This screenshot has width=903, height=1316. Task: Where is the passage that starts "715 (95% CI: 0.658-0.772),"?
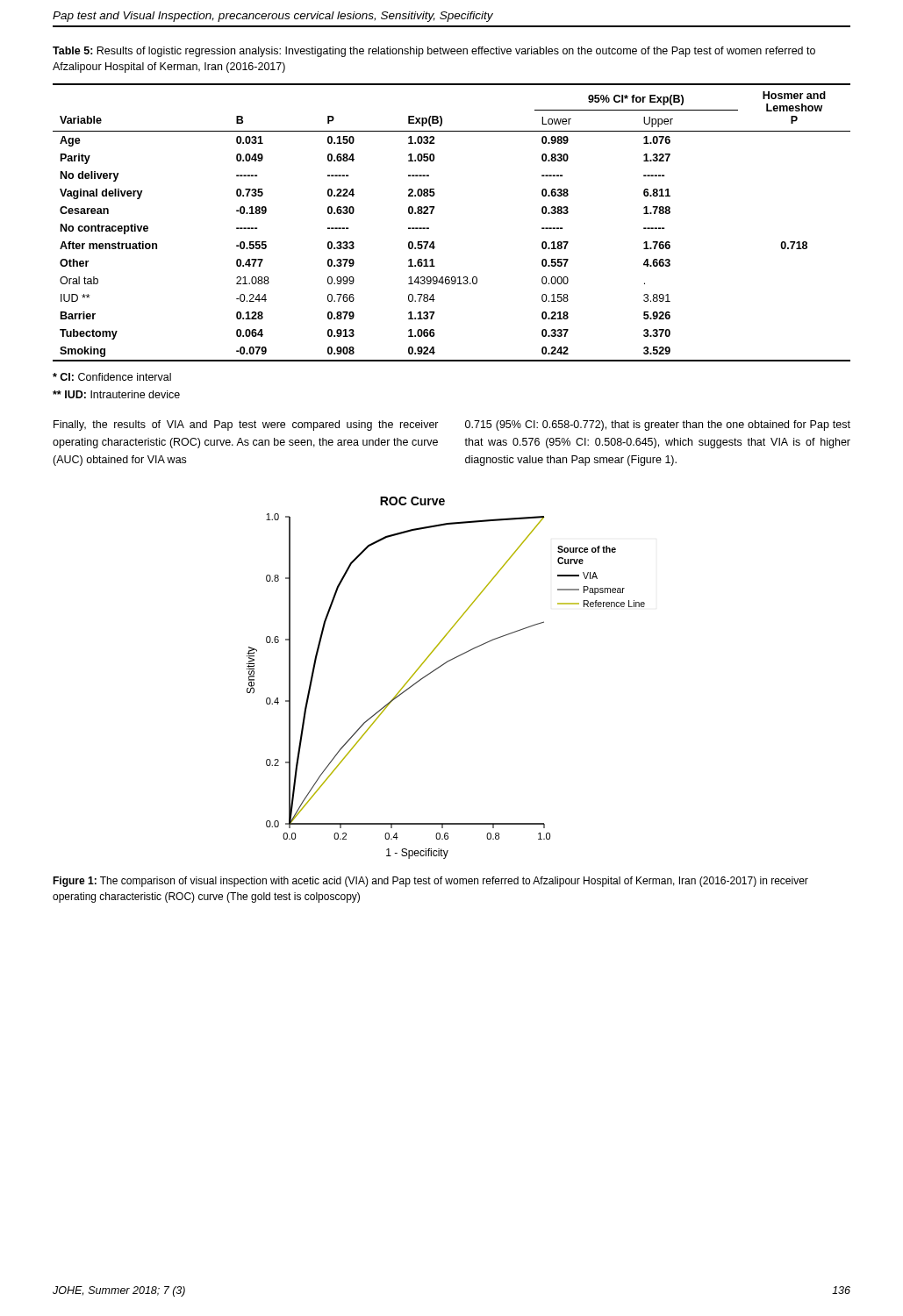(x=658, y=442)
